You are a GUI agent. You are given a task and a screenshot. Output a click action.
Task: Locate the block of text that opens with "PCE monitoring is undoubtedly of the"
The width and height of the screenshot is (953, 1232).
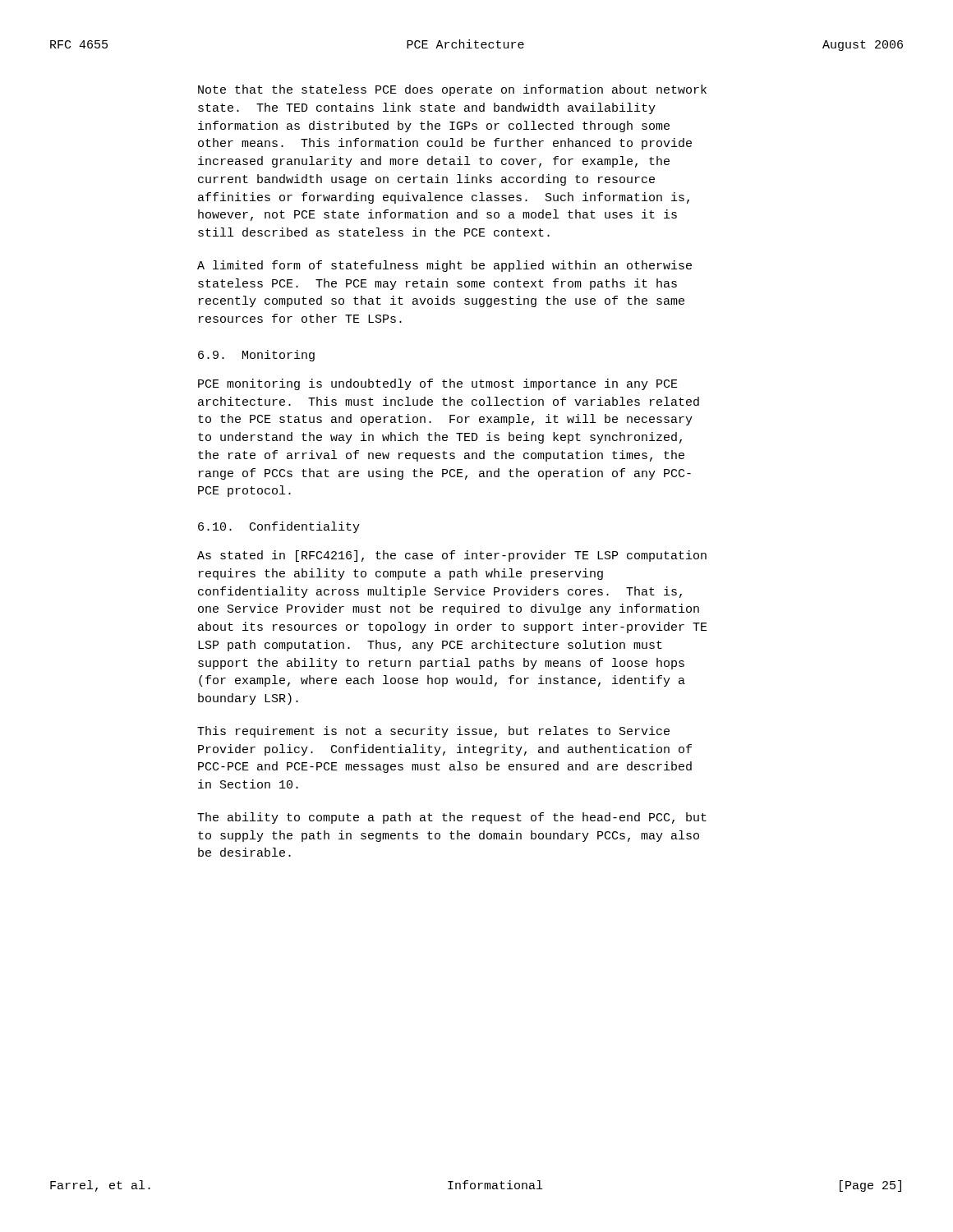[449, 438]
